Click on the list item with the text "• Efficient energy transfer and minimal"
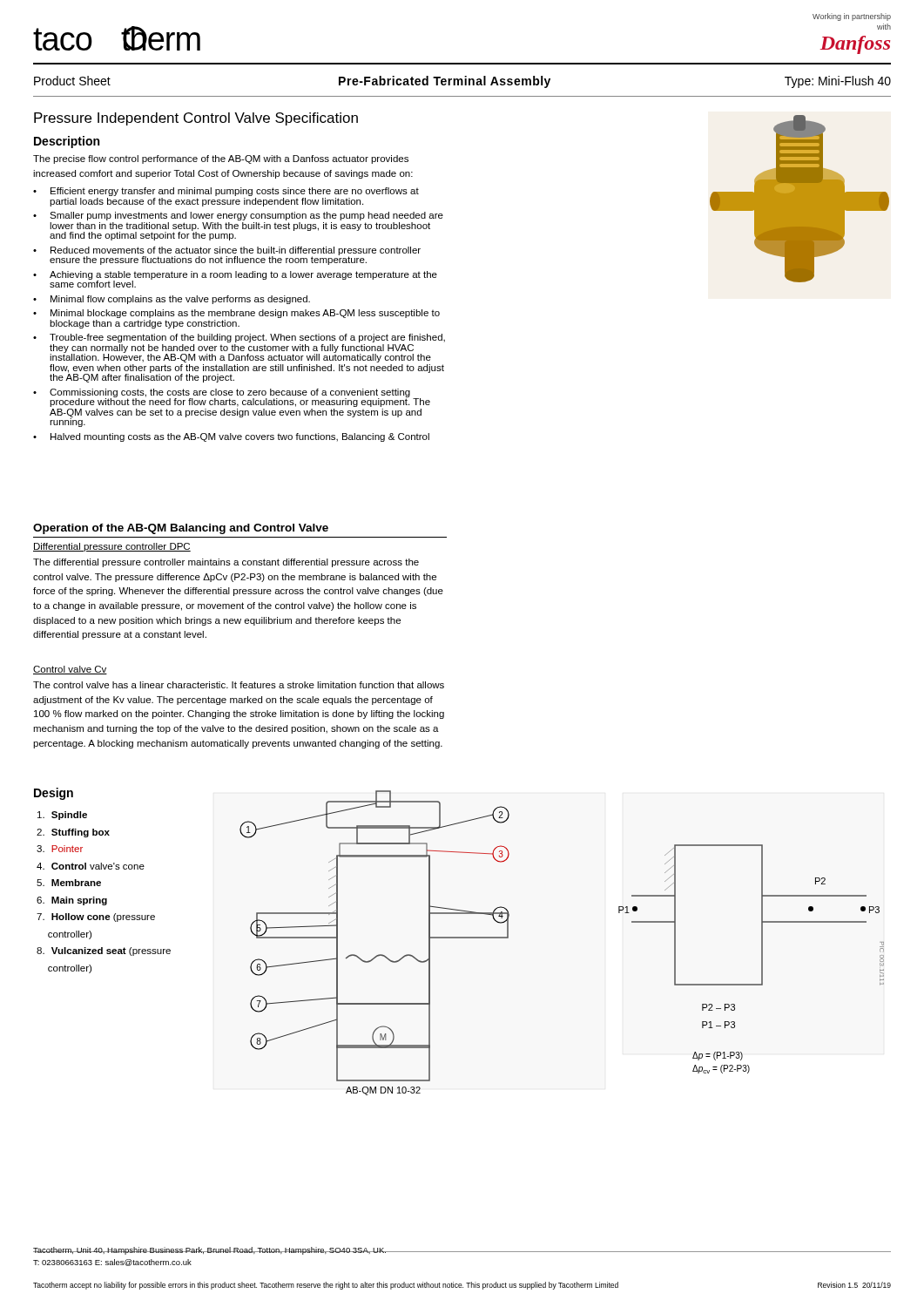Image resolution: width=924 pixels, height=1307 pixels. pos(240,197)
